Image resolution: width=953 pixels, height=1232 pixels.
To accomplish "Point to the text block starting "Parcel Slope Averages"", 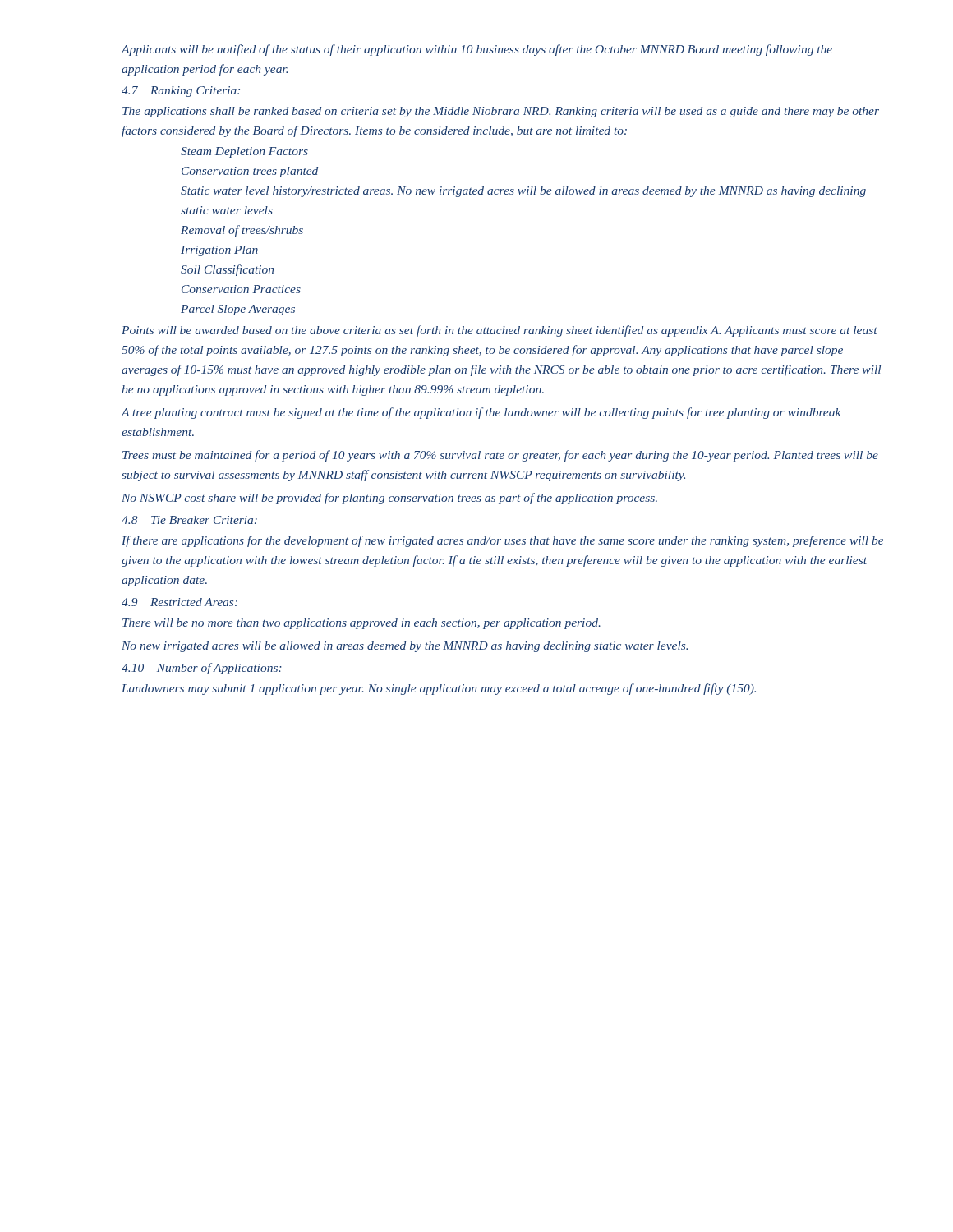I will coord(238,309).
